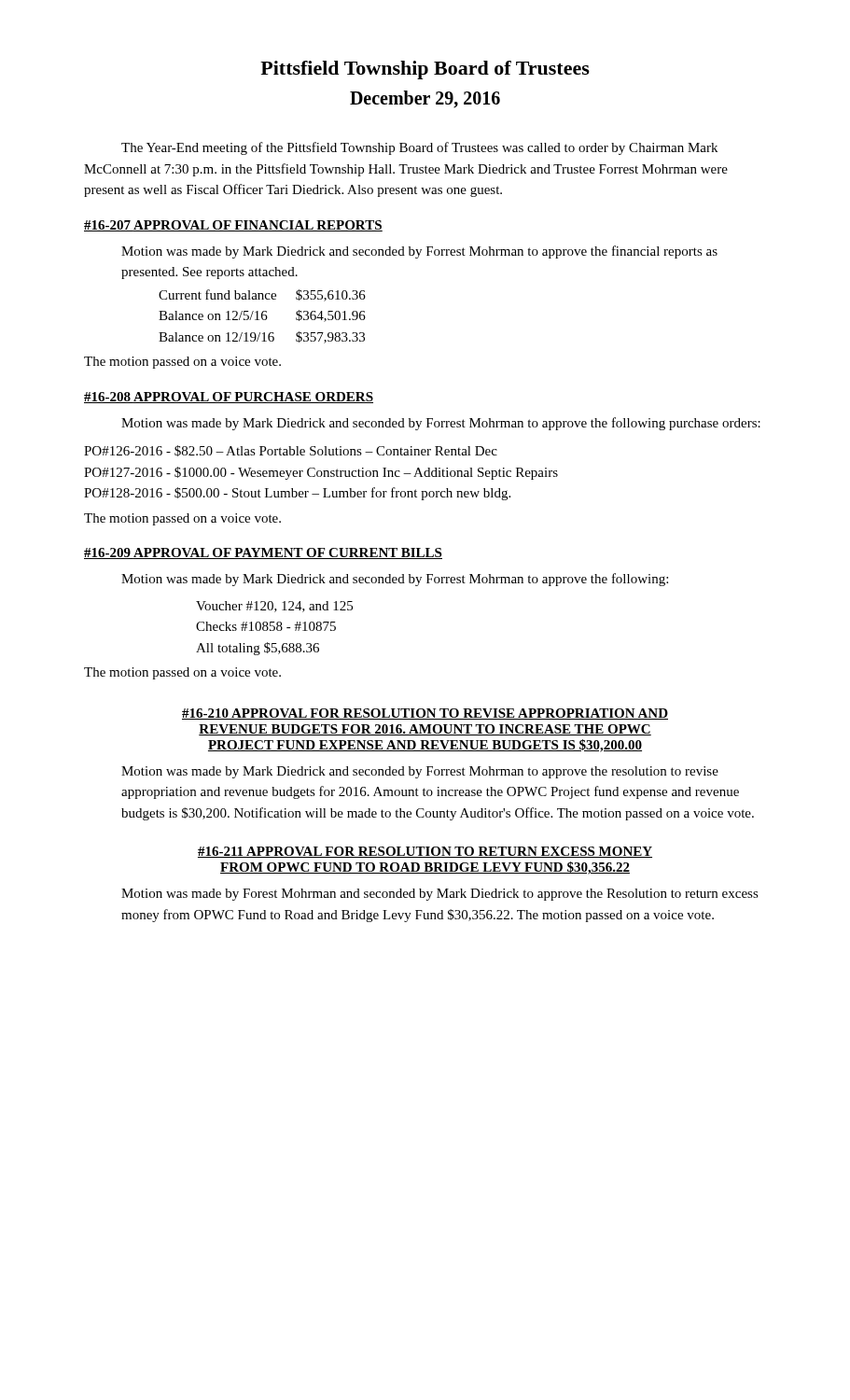Image resolution: width=850 pixels, height=1400 pixels.
Task: Point to the text block starting "#16-211 APPROVAL FOR RESOLUTION"
Action: (x=425, y=859)
